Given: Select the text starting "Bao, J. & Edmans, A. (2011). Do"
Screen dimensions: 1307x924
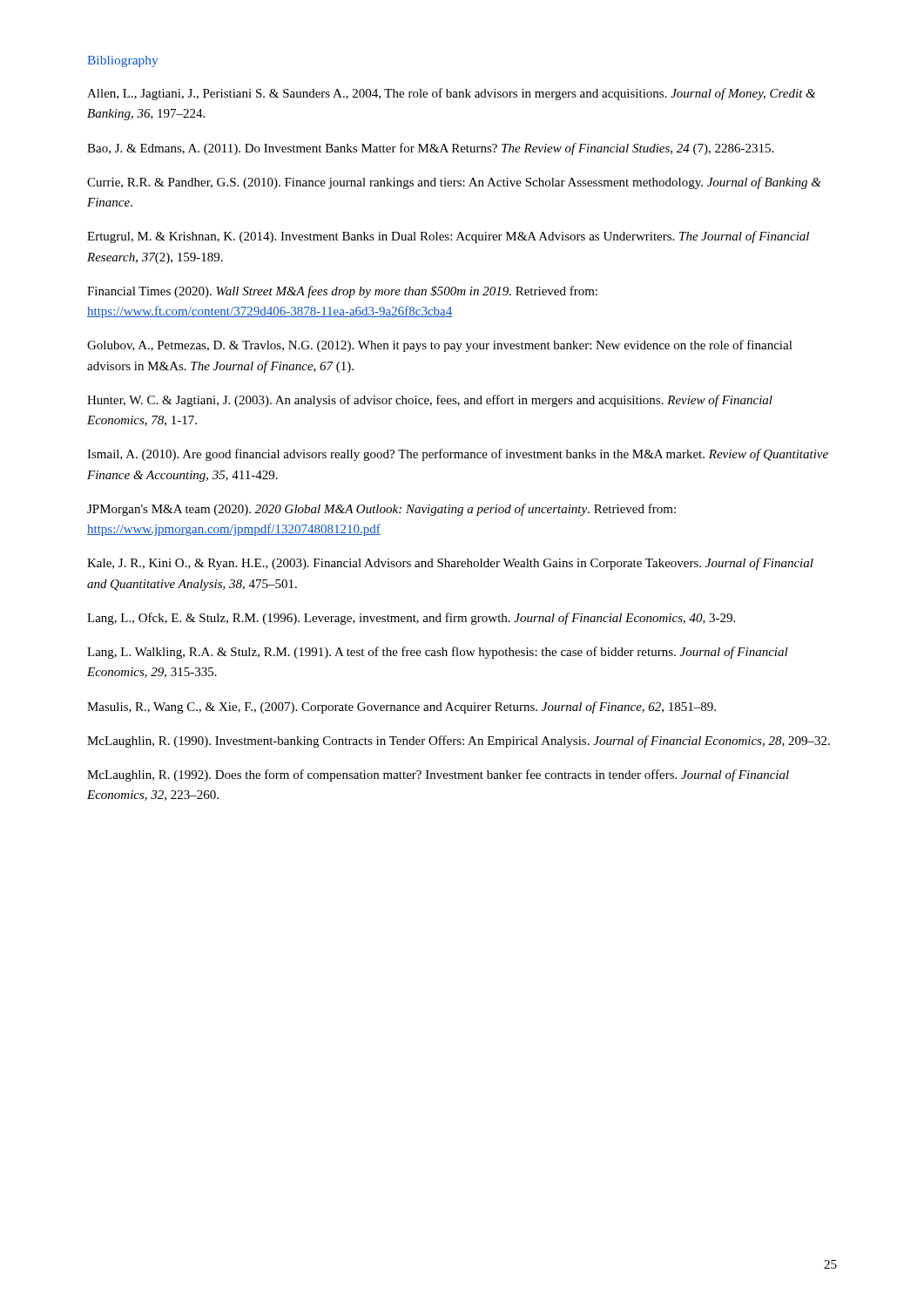Looking at the screenshot, I should [431, 148].
